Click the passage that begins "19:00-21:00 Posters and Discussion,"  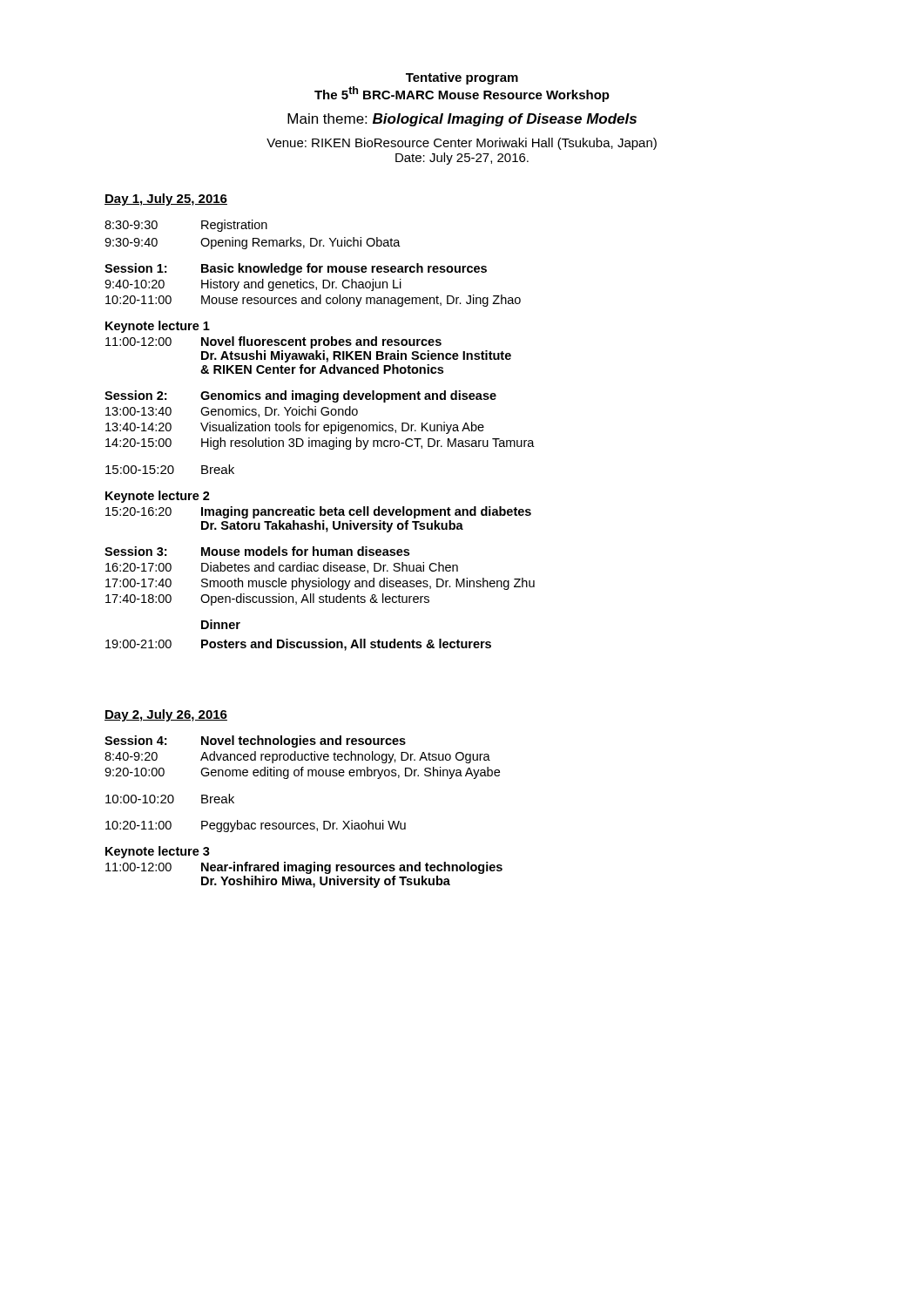(462, 644)
